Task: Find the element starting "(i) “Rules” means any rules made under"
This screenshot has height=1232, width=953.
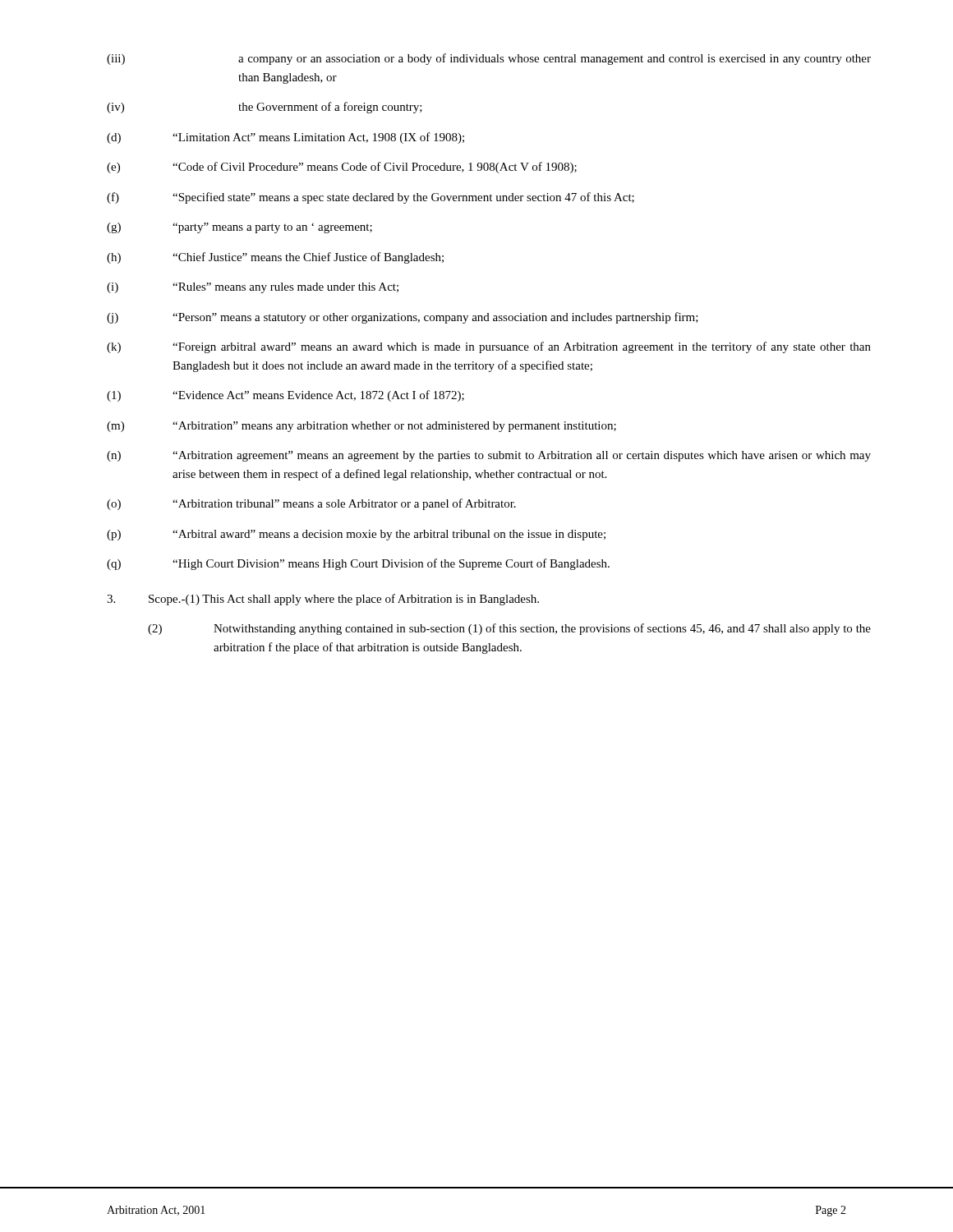Action: pyautogui.click(x=253, y=288)
